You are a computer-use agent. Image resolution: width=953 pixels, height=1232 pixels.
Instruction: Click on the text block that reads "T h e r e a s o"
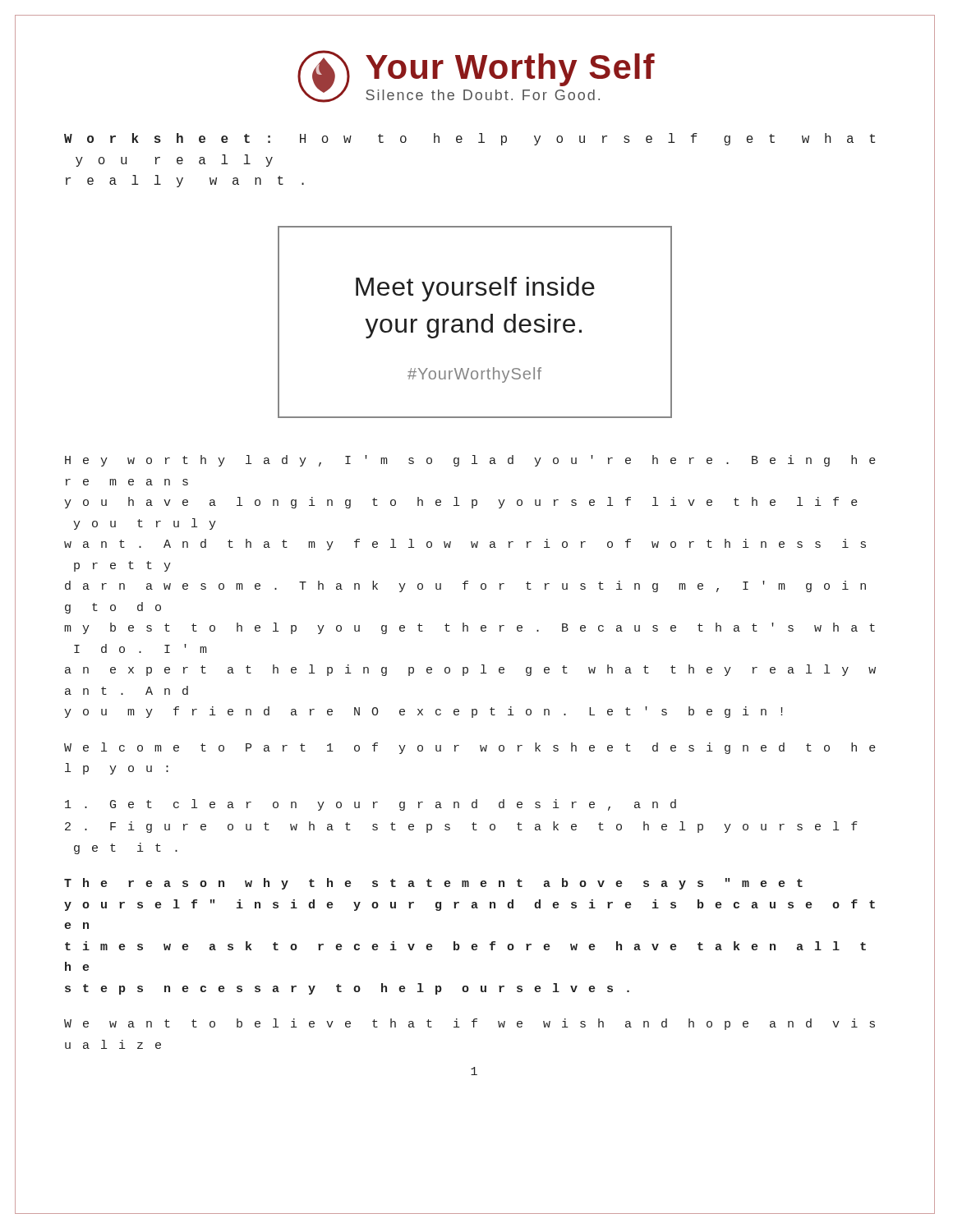click(x=471, y=937)
